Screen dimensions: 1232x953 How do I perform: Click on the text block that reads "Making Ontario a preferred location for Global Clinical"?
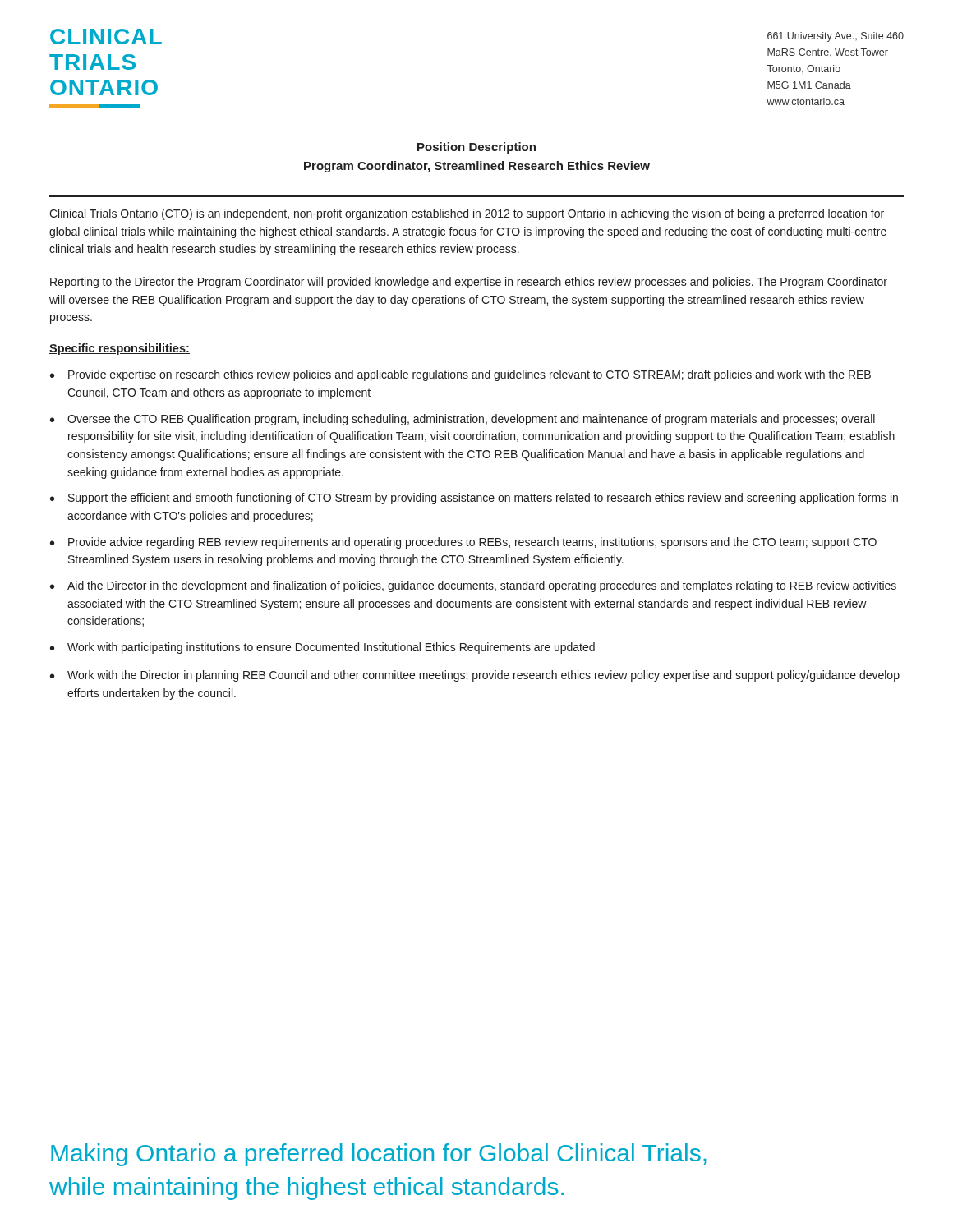pyautogui.click(x=476, y=1170)
